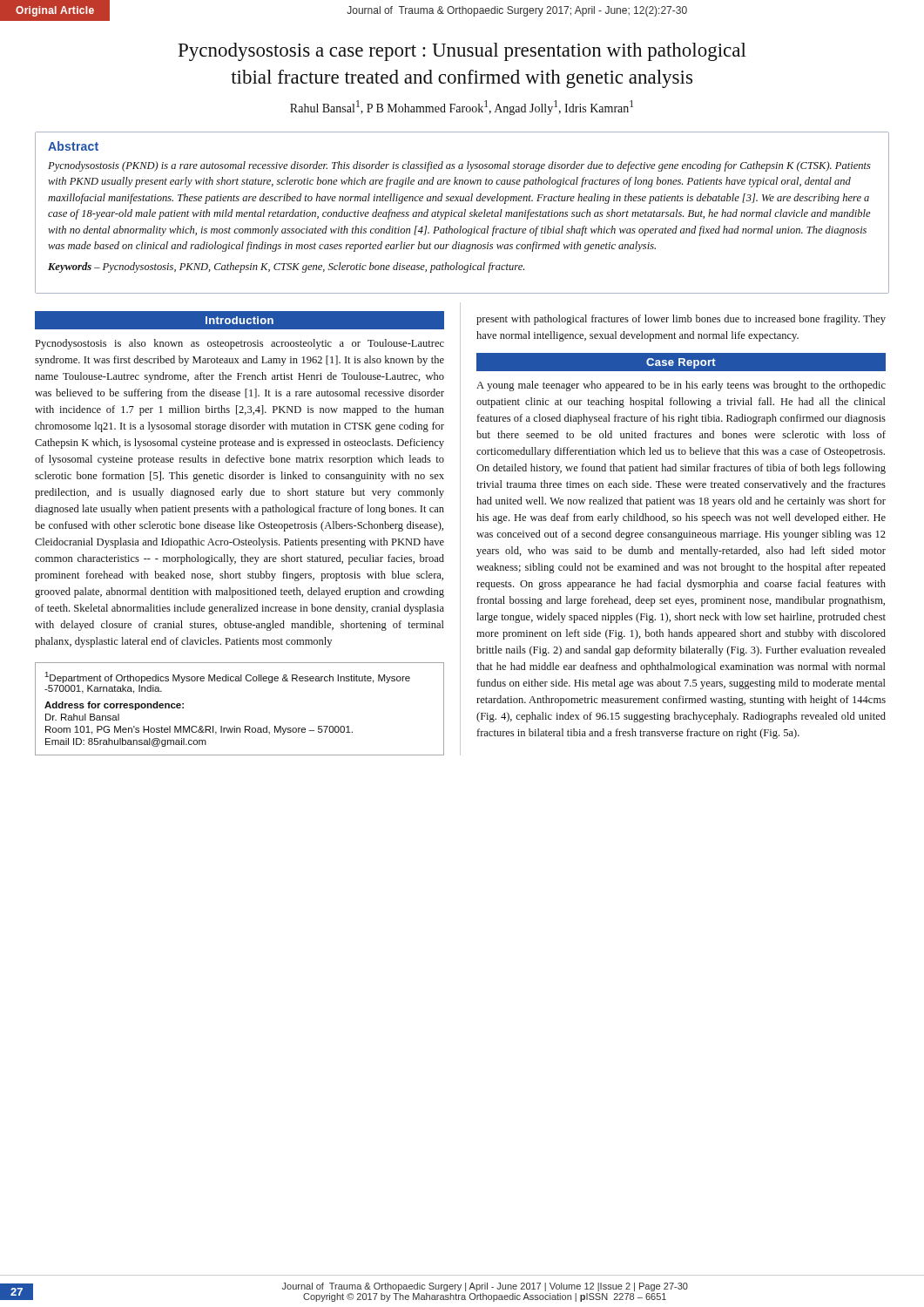Screen dimensions: 1307x924
Task: Find the passage starting "Pycnodysostosis is also known as osteopetrosis"
Action: coord(240,493)
